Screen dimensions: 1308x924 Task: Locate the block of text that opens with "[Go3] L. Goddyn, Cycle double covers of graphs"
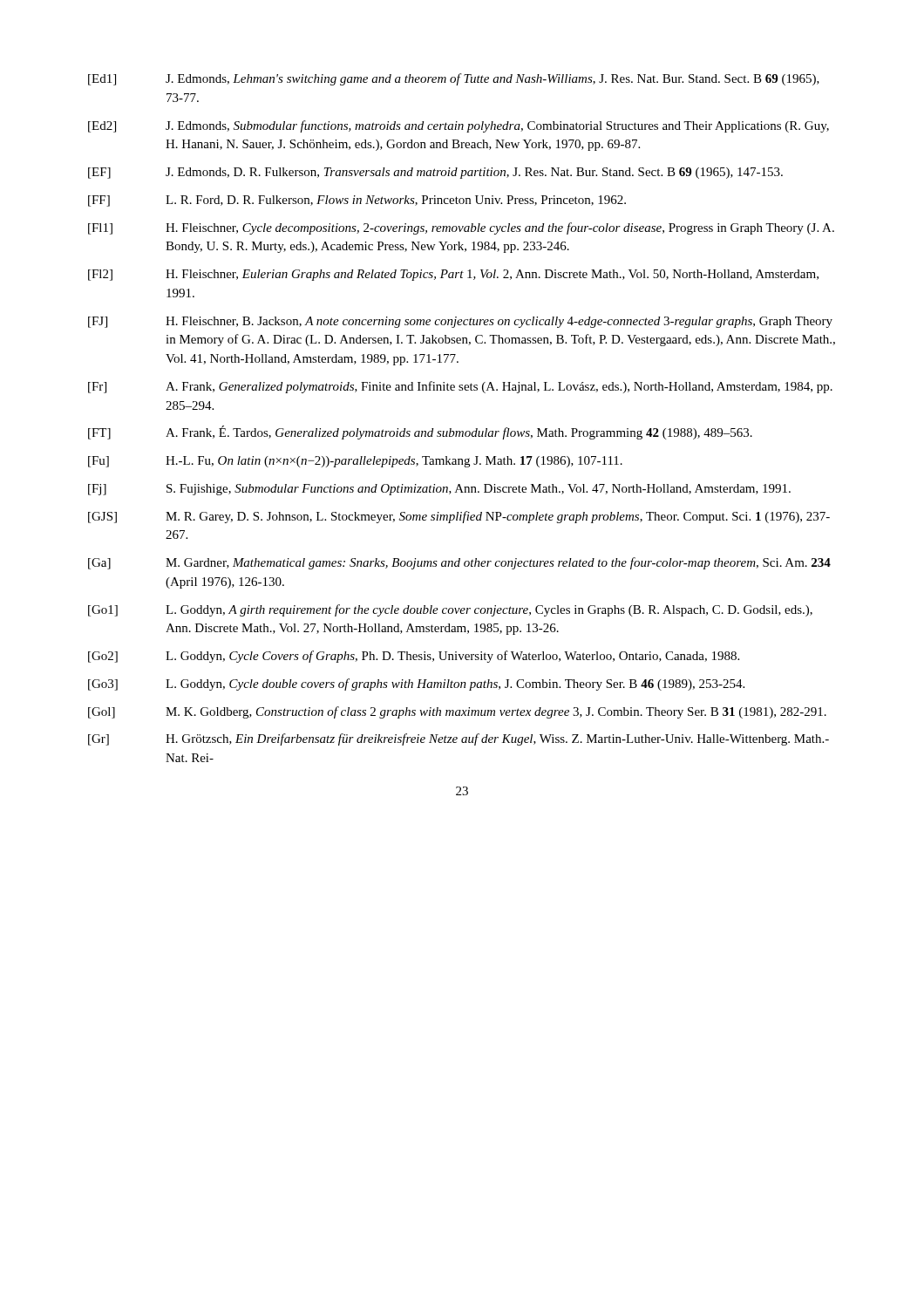pos(462,684)
